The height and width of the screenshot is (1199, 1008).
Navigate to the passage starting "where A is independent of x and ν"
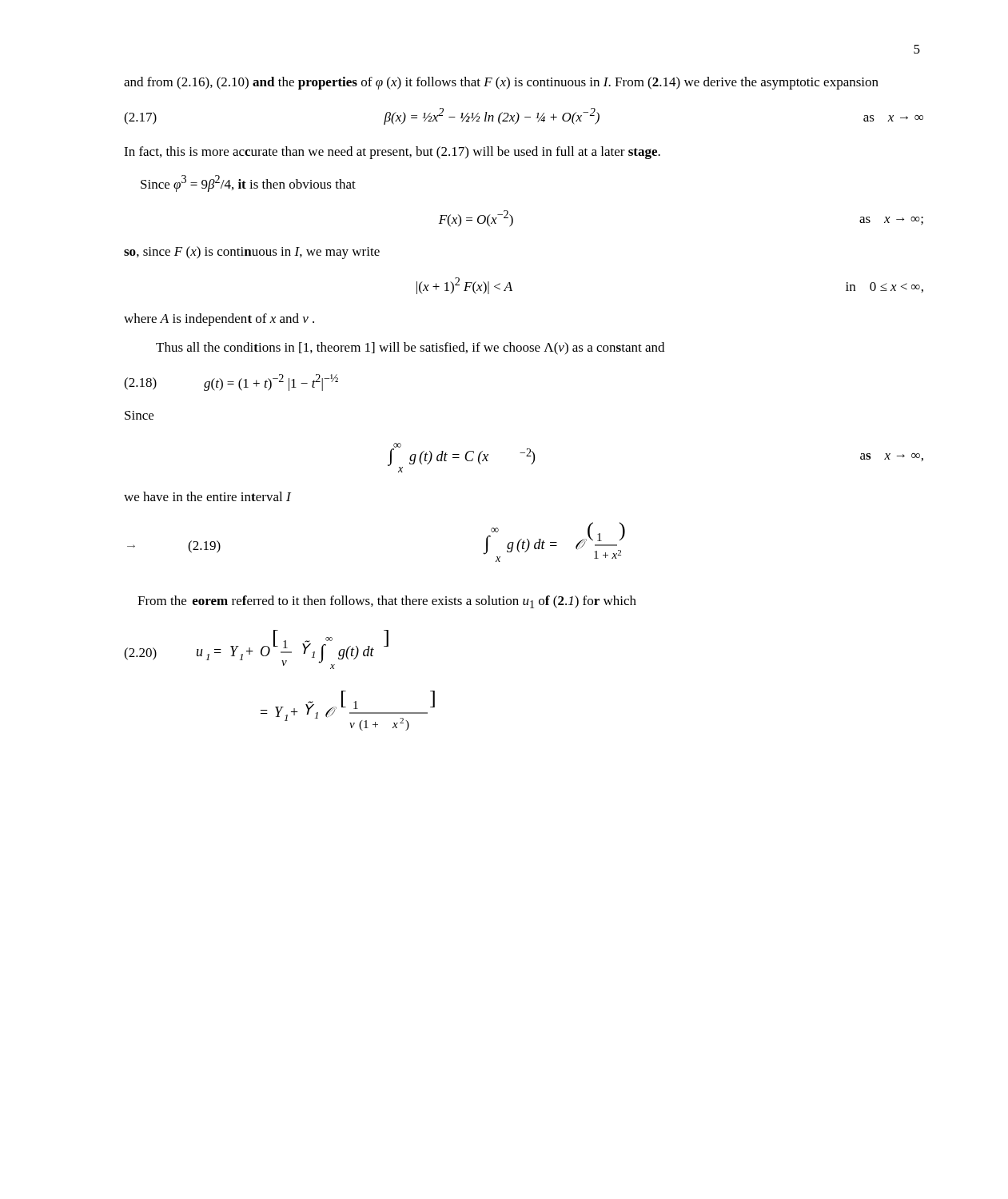click(220, 319)
